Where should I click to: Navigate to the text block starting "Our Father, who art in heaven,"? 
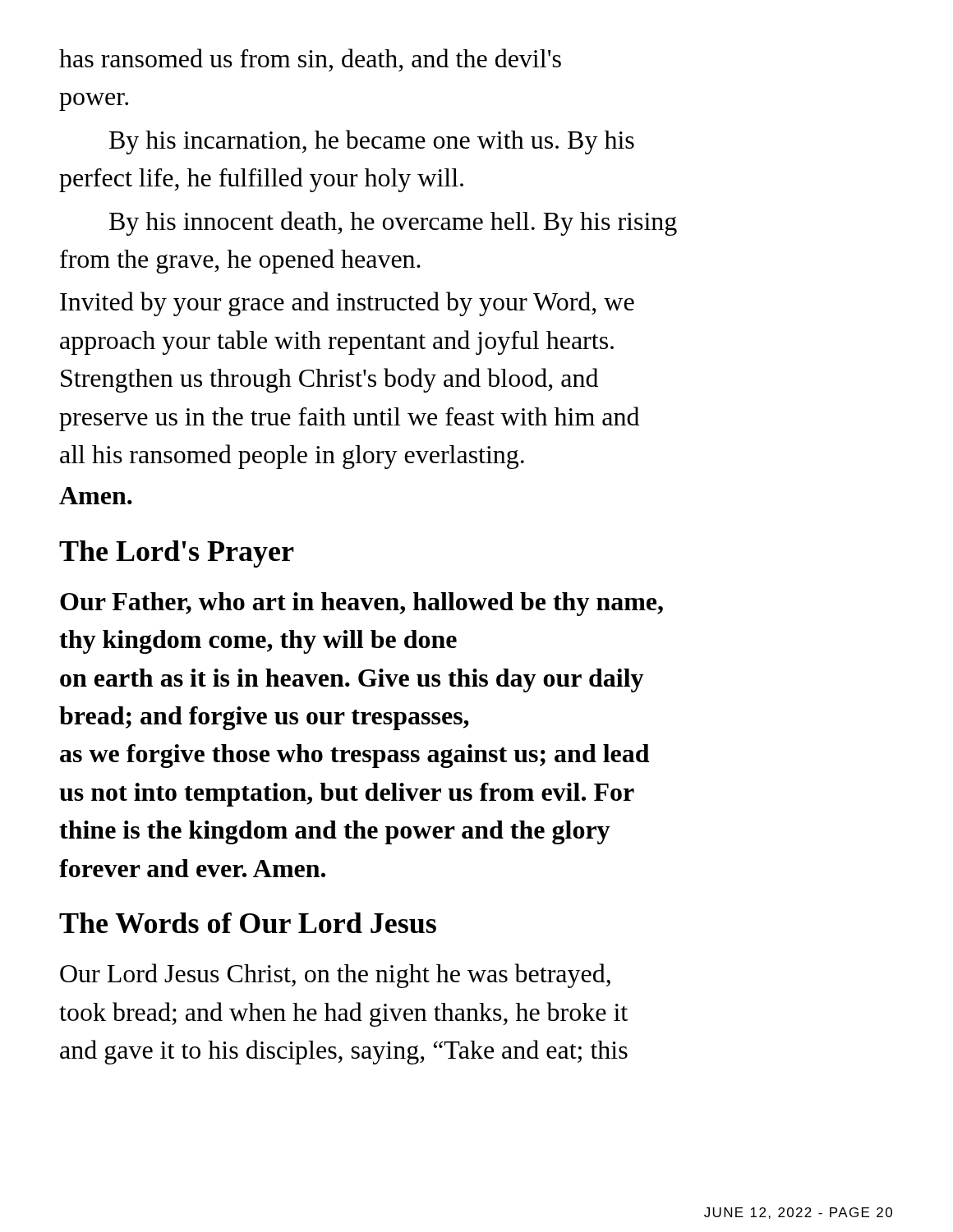coord(476,735)
